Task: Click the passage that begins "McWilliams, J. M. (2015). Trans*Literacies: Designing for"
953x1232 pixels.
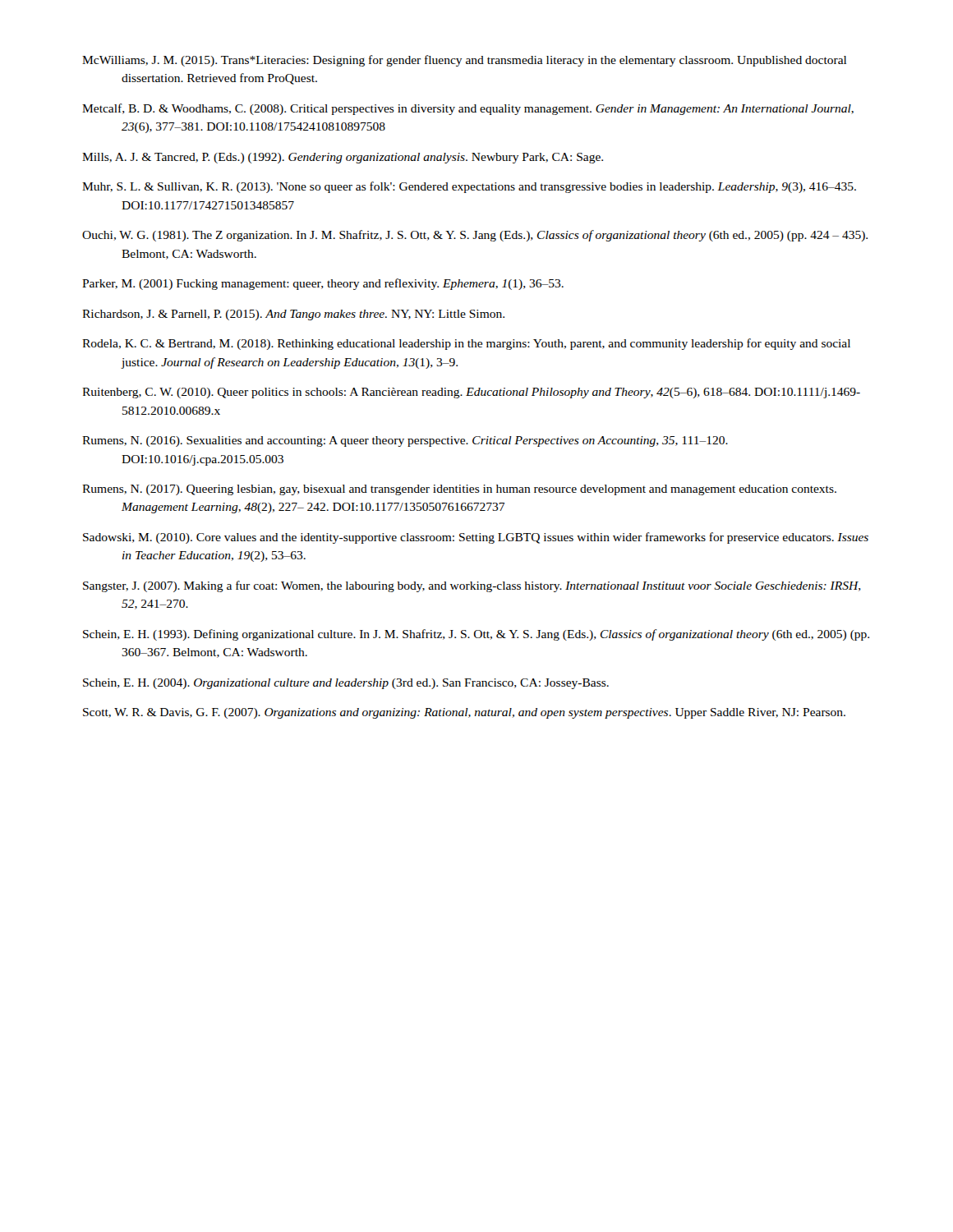Action: click(x=465, y=69)
